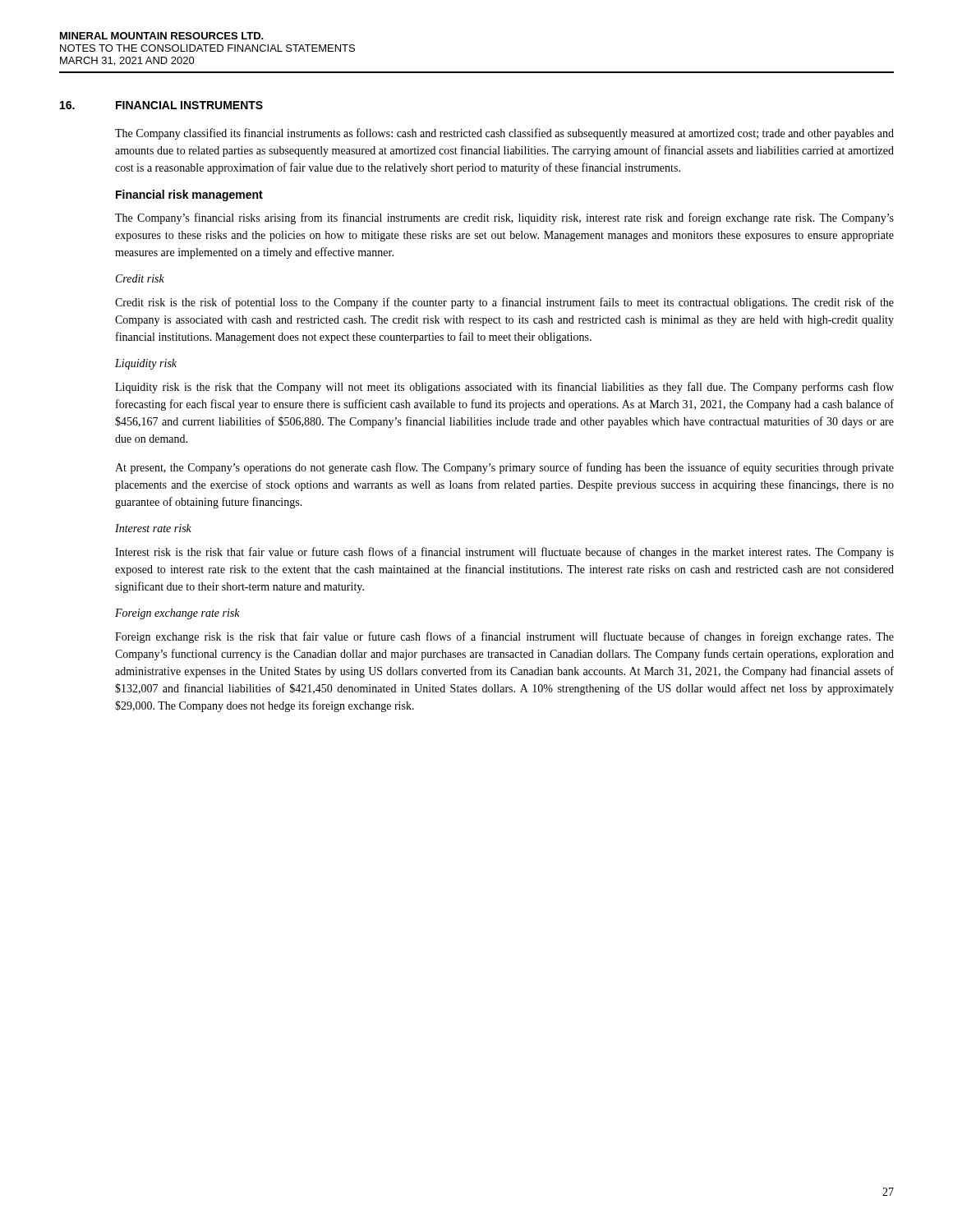The width and height of the screenshot is (953, 1232).
Task: Click on the text block with the text "Credit risk is the risk of potential"
Action: [504, 320]
